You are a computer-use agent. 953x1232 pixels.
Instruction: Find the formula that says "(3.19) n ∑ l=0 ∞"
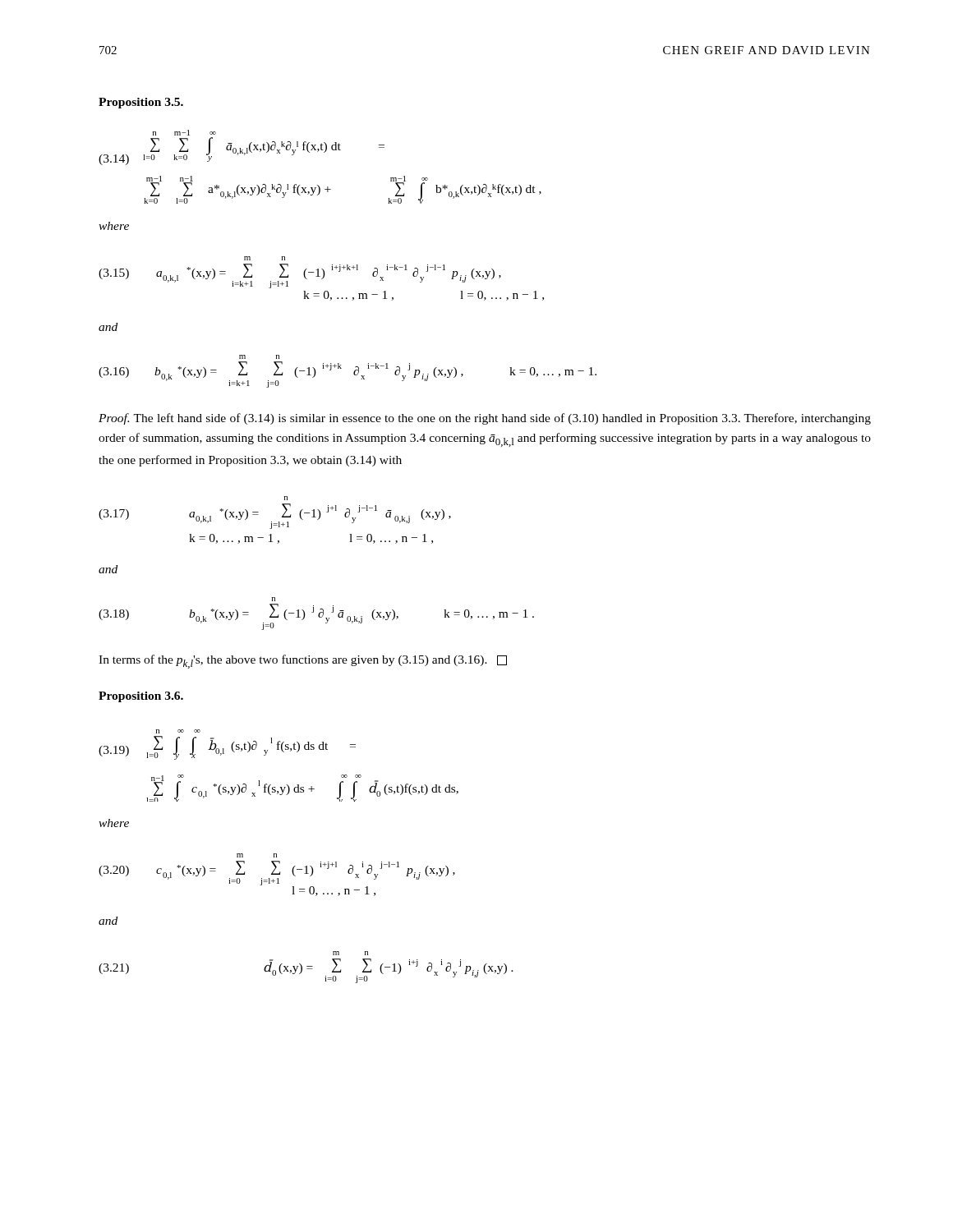[x=178, y=731]
